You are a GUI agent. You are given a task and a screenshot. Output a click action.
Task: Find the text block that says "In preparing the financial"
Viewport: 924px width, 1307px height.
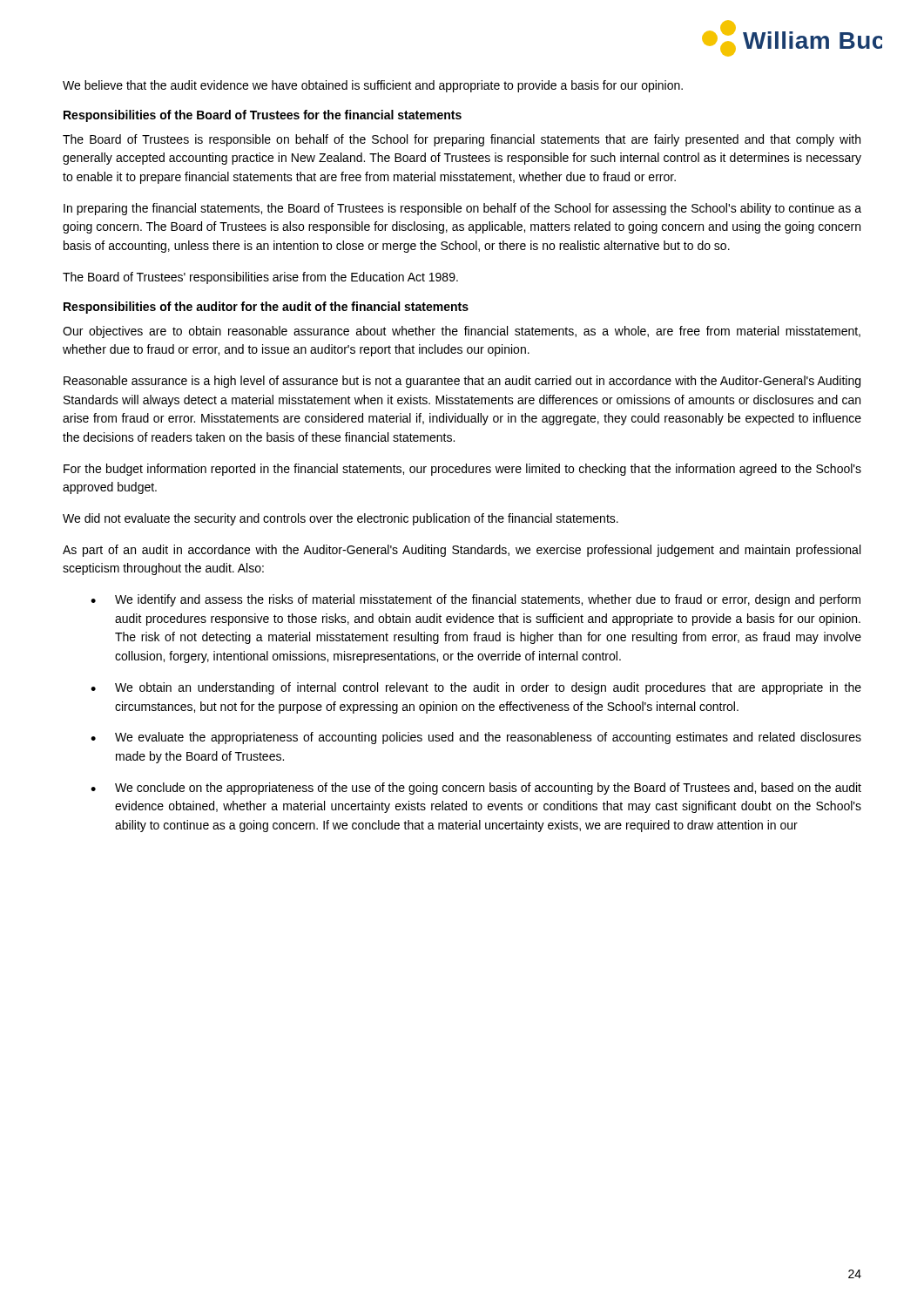point(462,227)
